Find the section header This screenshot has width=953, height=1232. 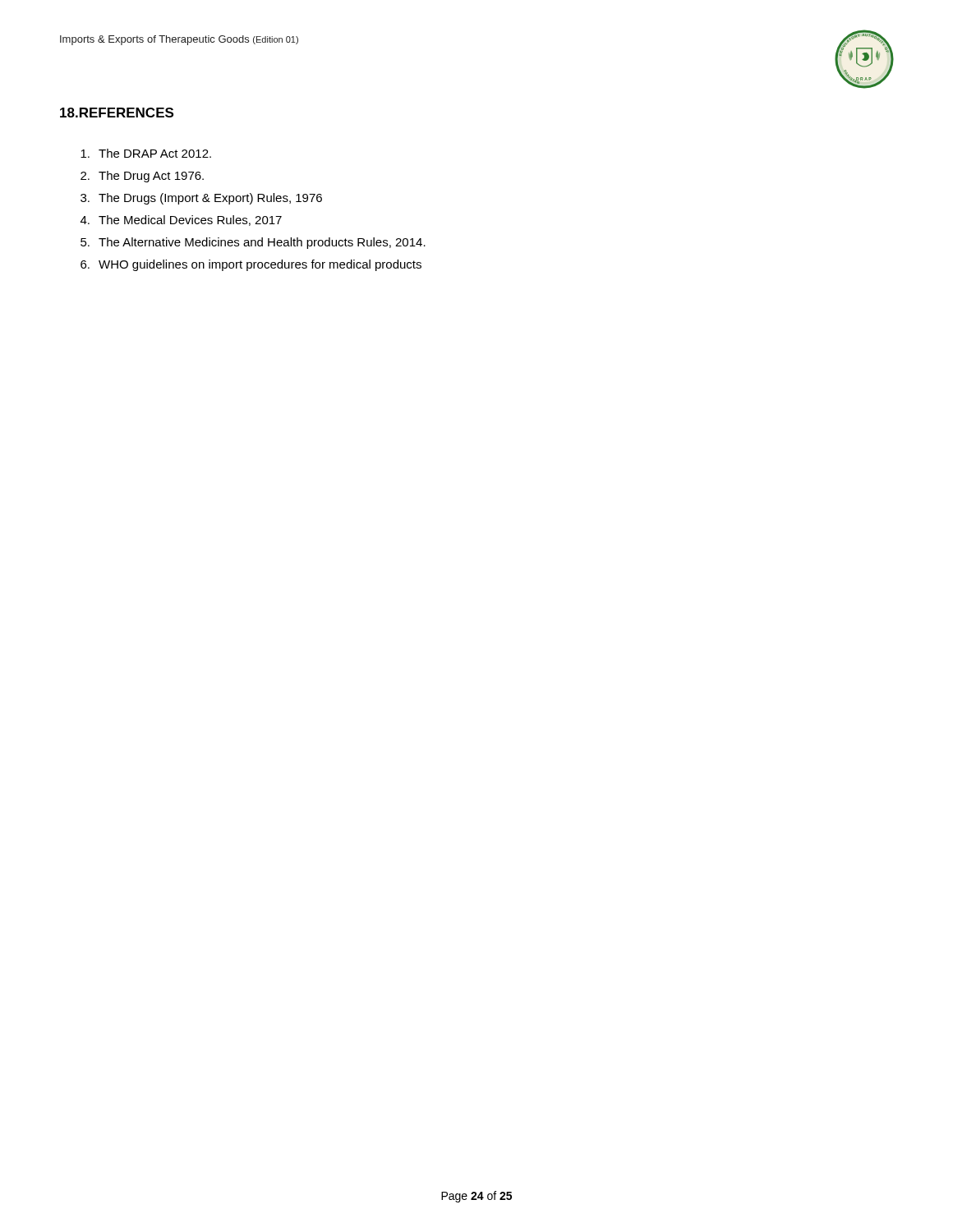click(x=117, y=113)
